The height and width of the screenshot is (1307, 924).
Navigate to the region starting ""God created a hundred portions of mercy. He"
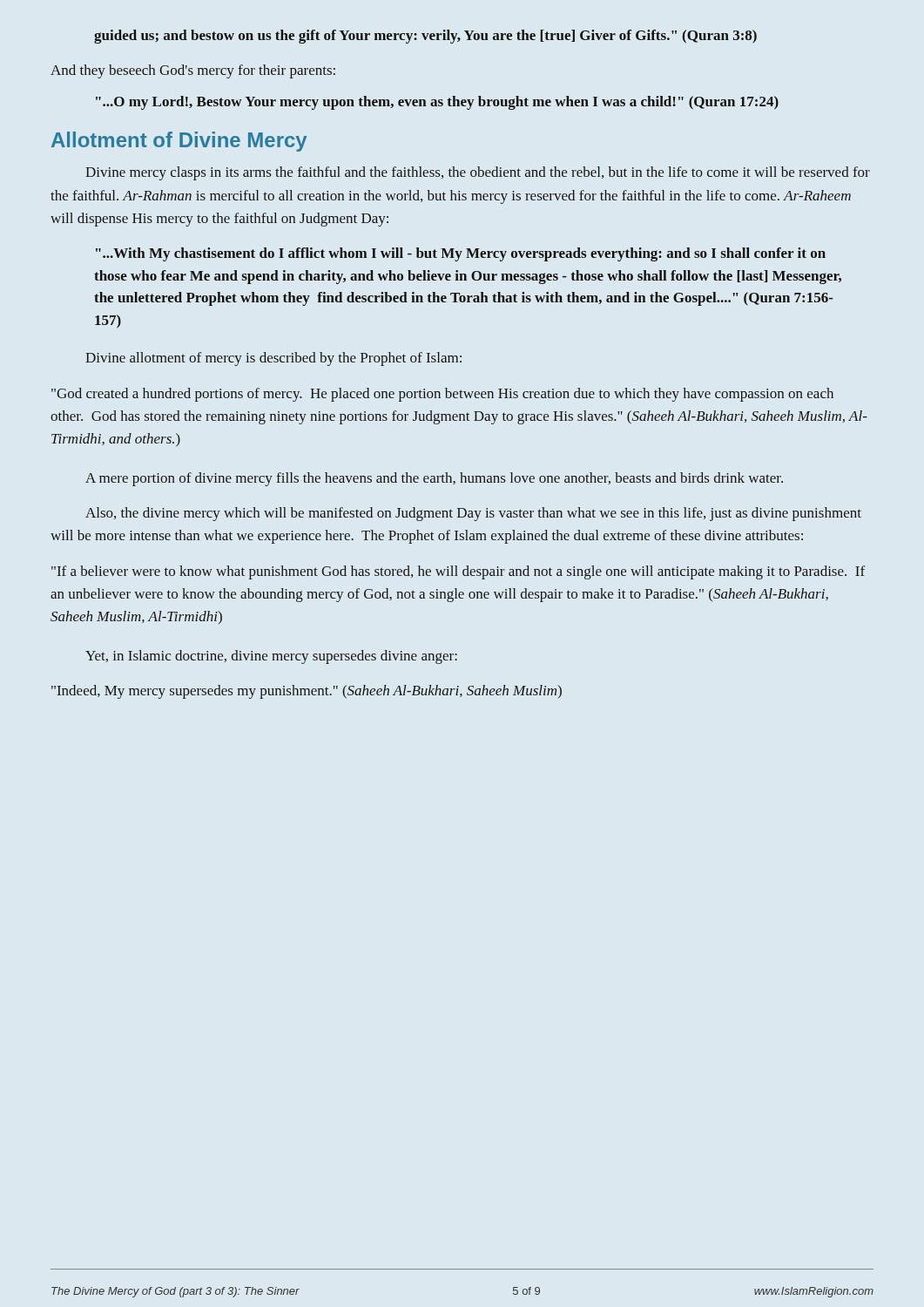click(x=459, y=416)
